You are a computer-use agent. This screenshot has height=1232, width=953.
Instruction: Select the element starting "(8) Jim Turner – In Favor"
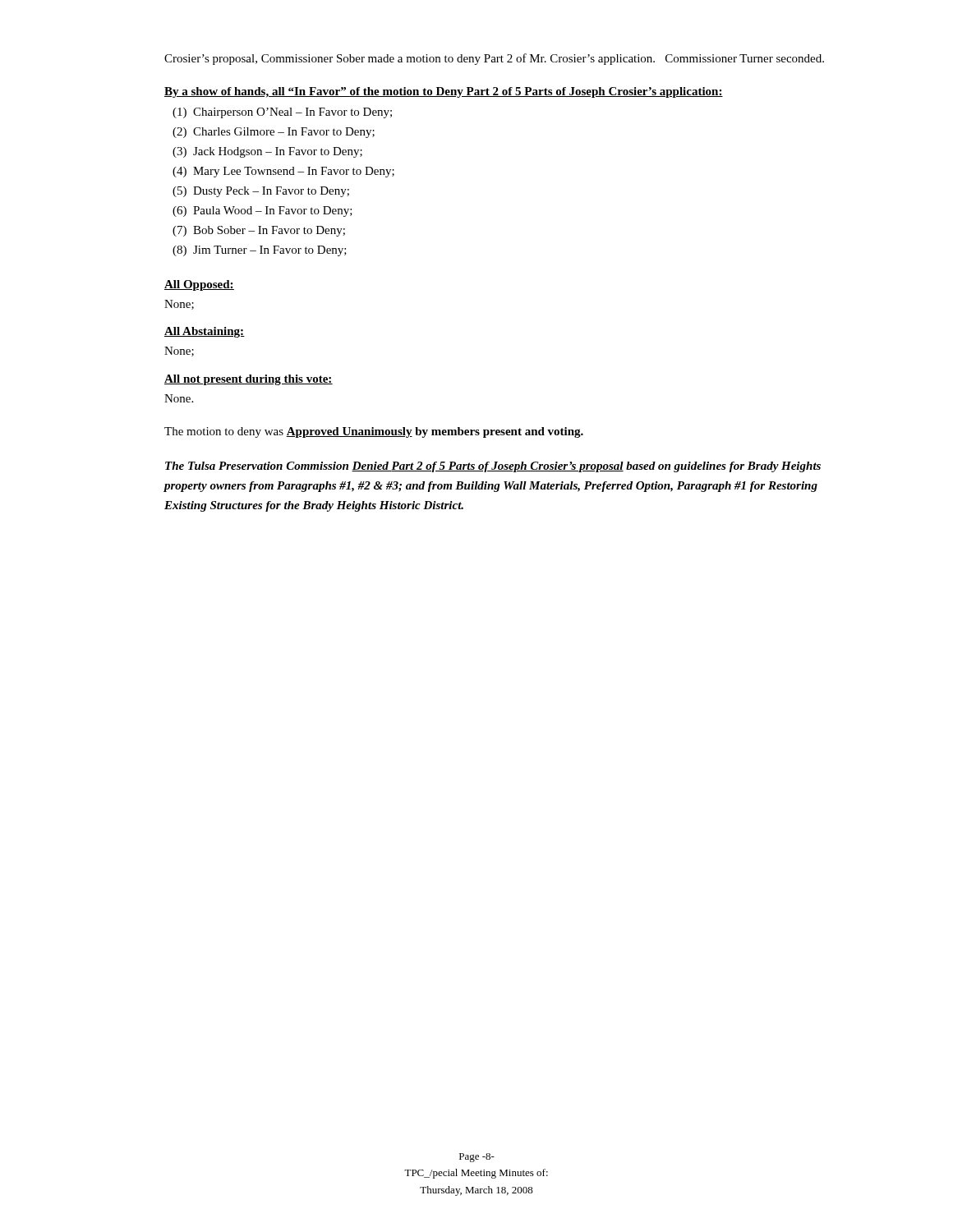(x=260, y=249)
